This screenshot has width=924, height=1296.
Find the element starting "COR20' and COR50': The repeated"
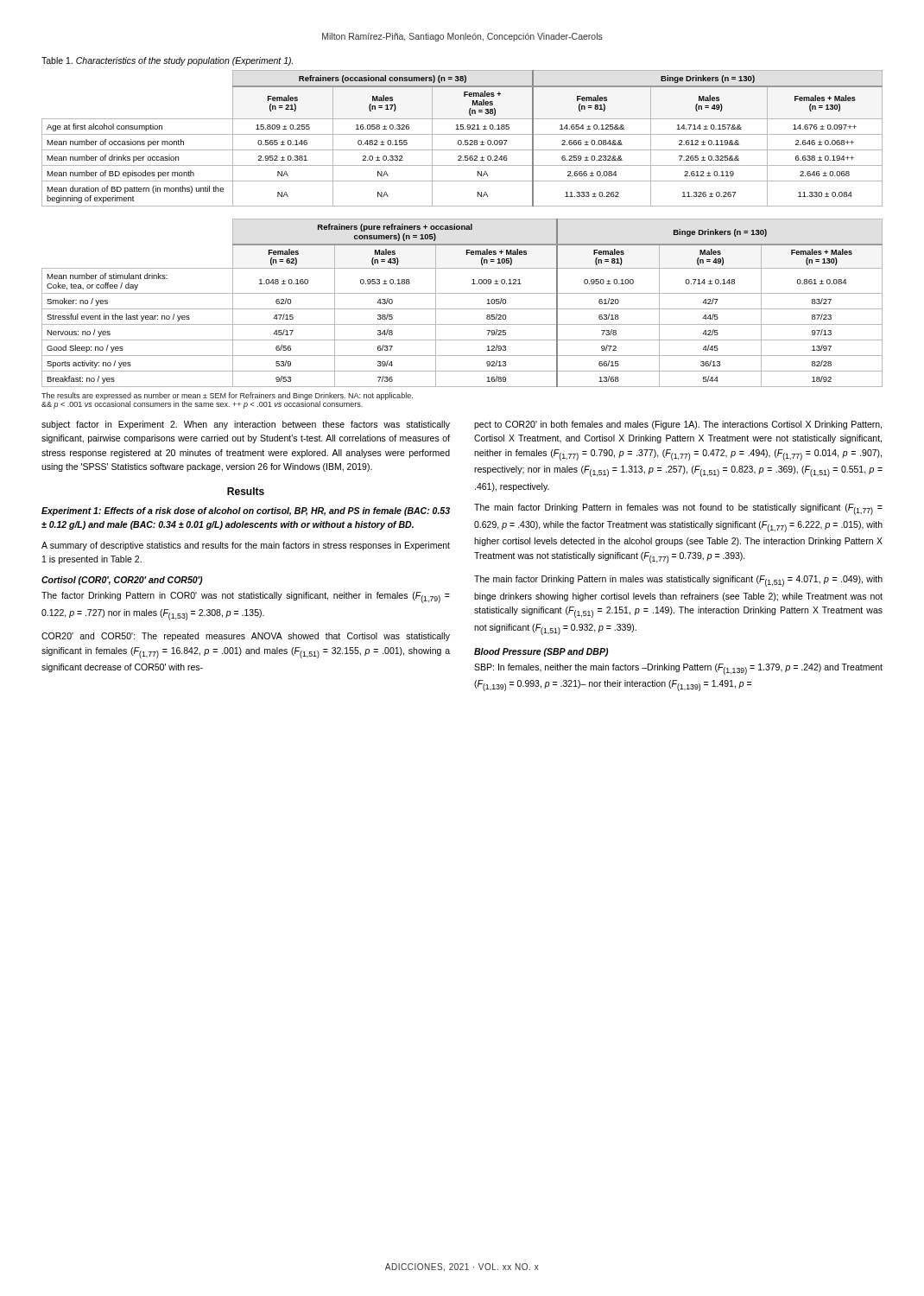(x=246, y=652)
